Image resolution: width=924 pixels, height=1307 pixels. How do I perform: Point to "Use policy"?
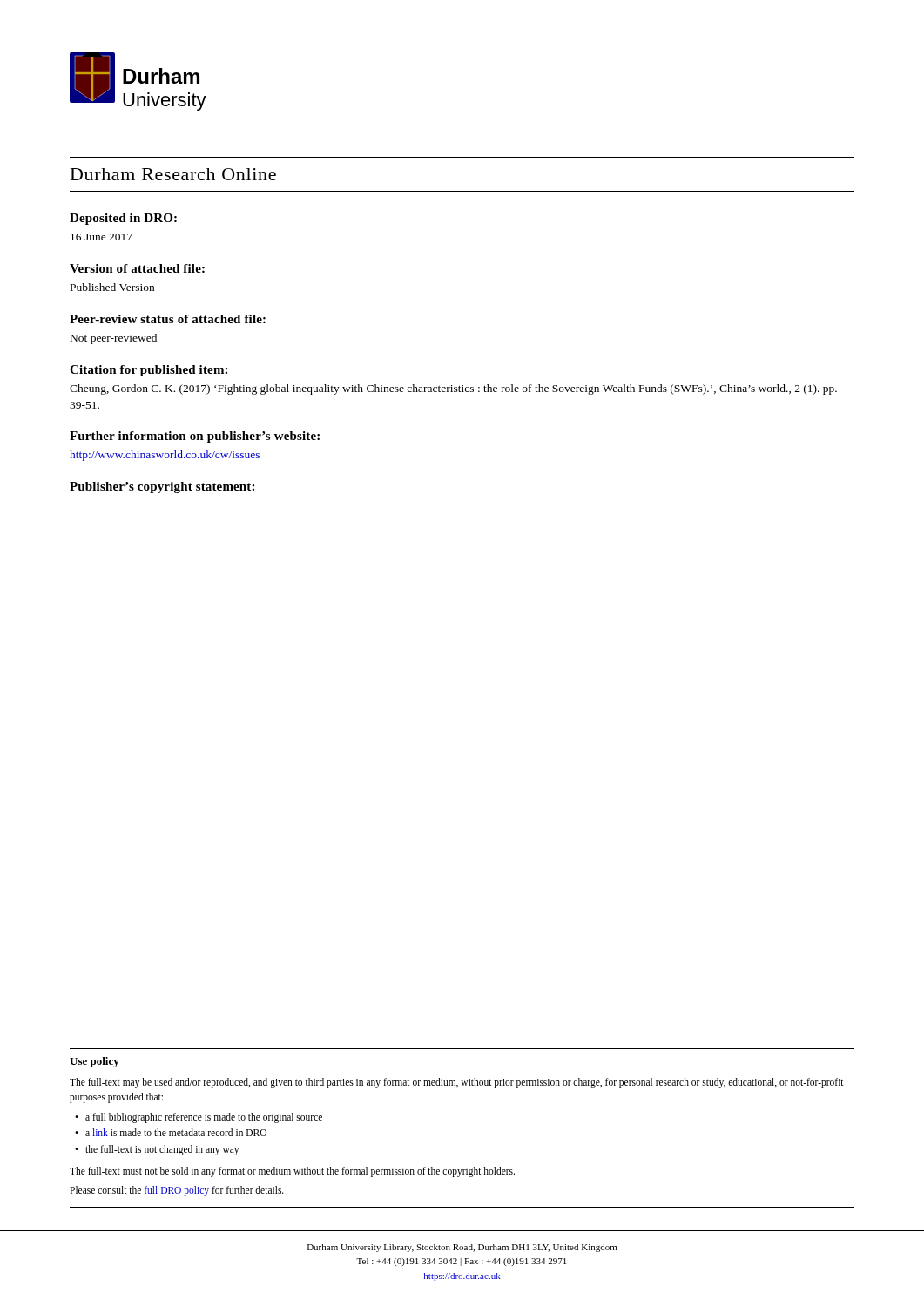tap(94, 1061)
